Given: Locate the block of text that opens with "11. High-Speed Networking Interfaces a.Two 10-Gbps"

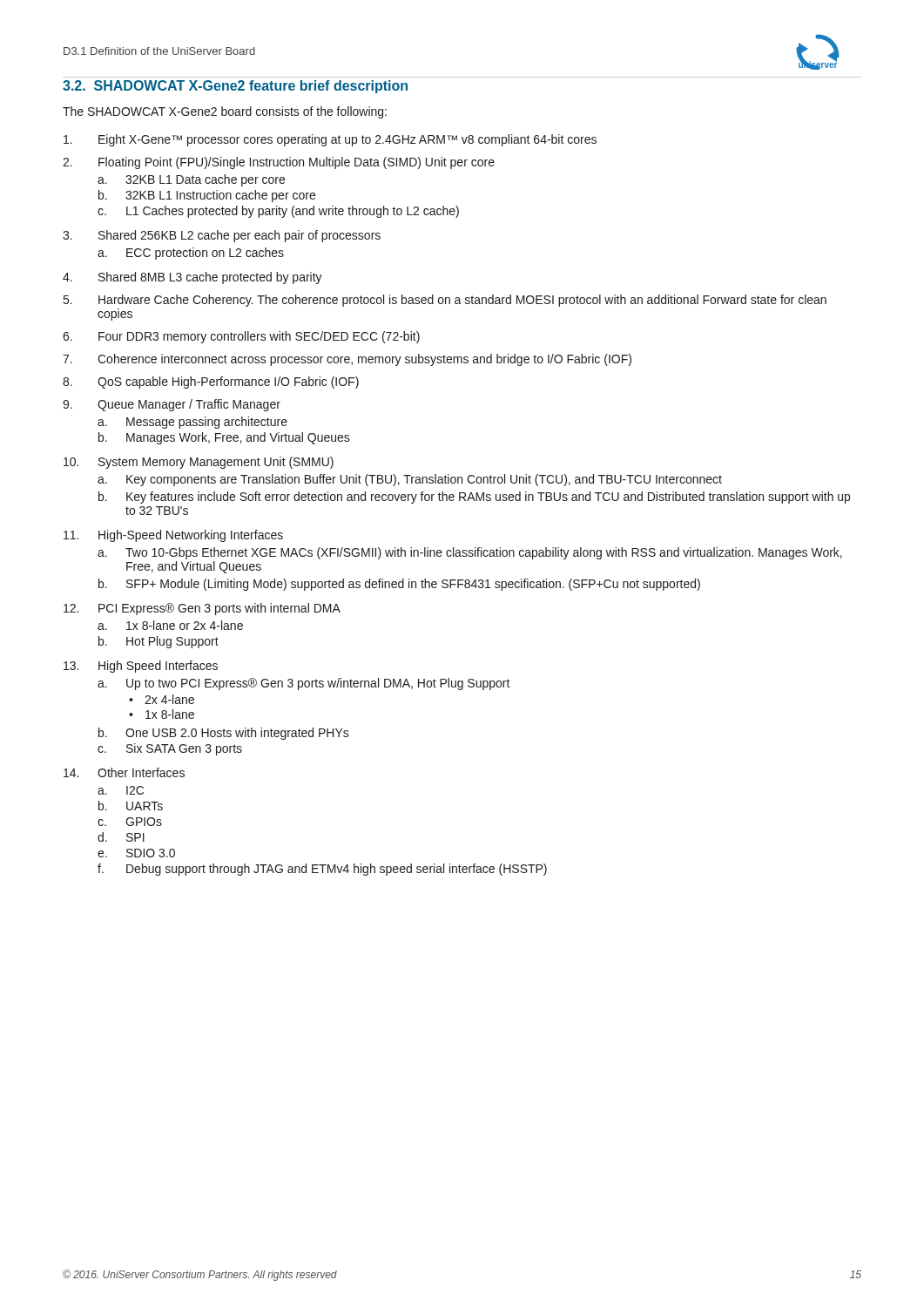Looking at the screenshot, I should pos(462,560).
